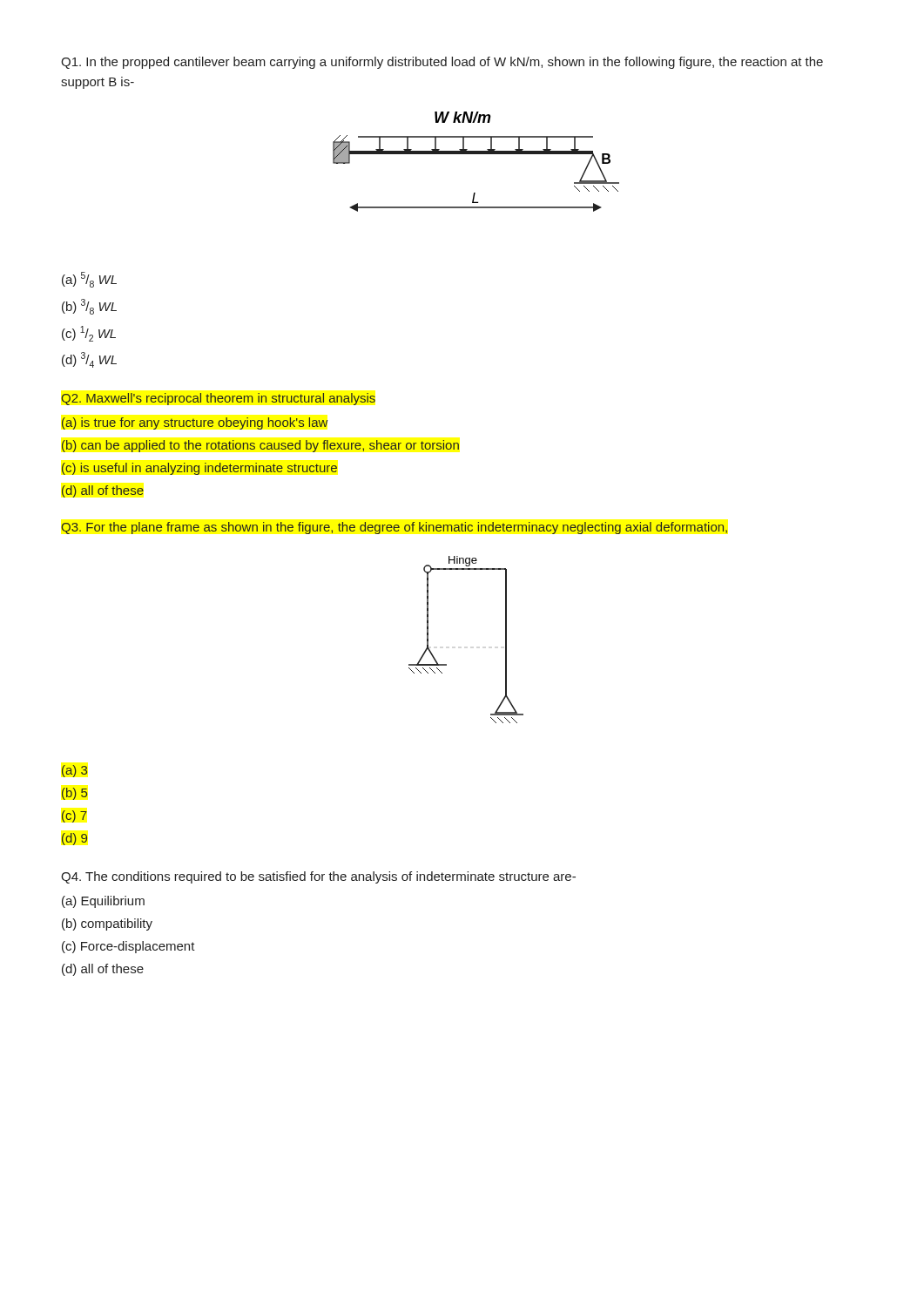This screenshot has height=1307, width=924.
Task: Click on the text starting "(c) is useful in analyzing indeterminate"
Action: pyautogui.click(x=199, y=468)
